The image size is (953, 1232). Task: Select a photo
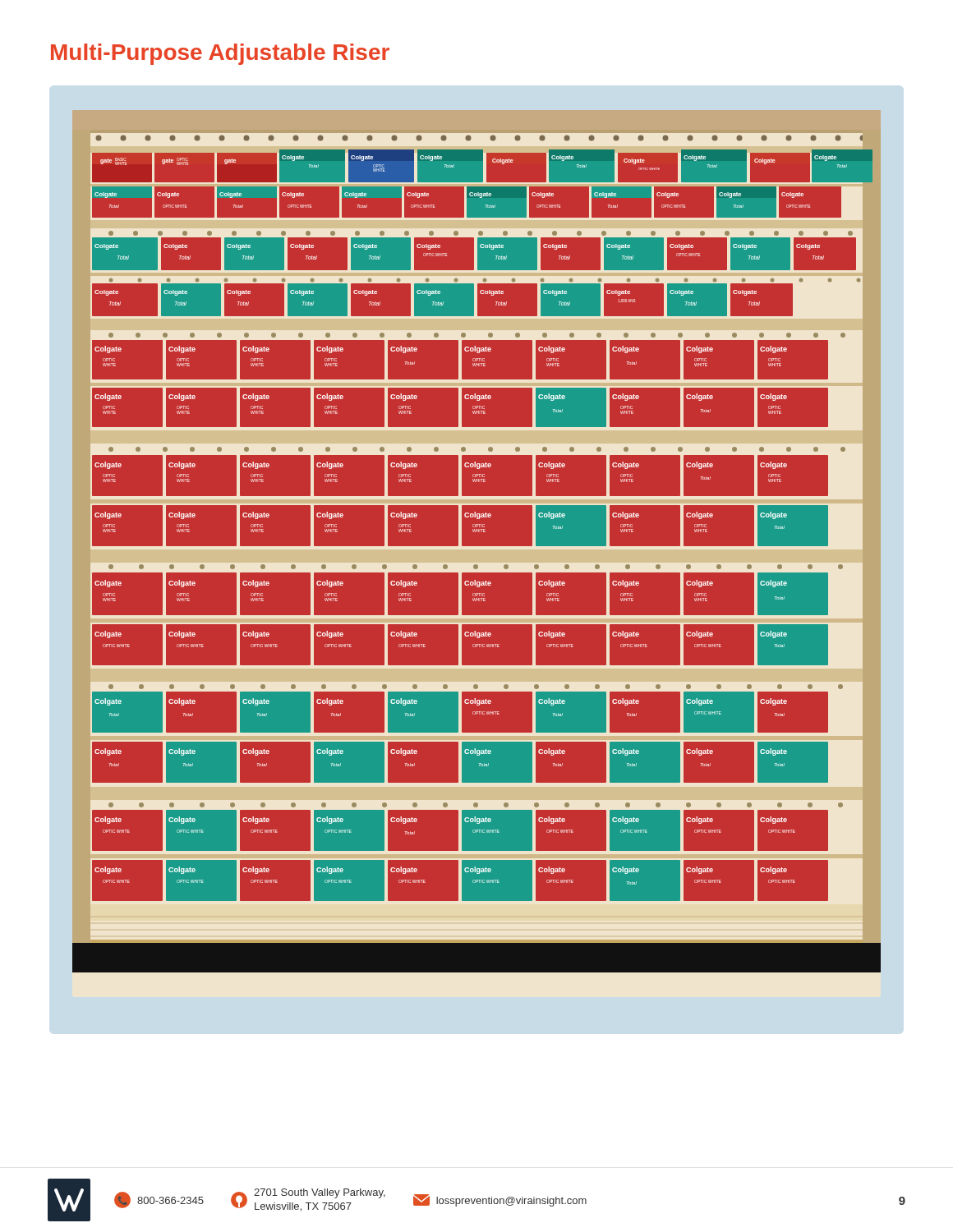(476, 560)
